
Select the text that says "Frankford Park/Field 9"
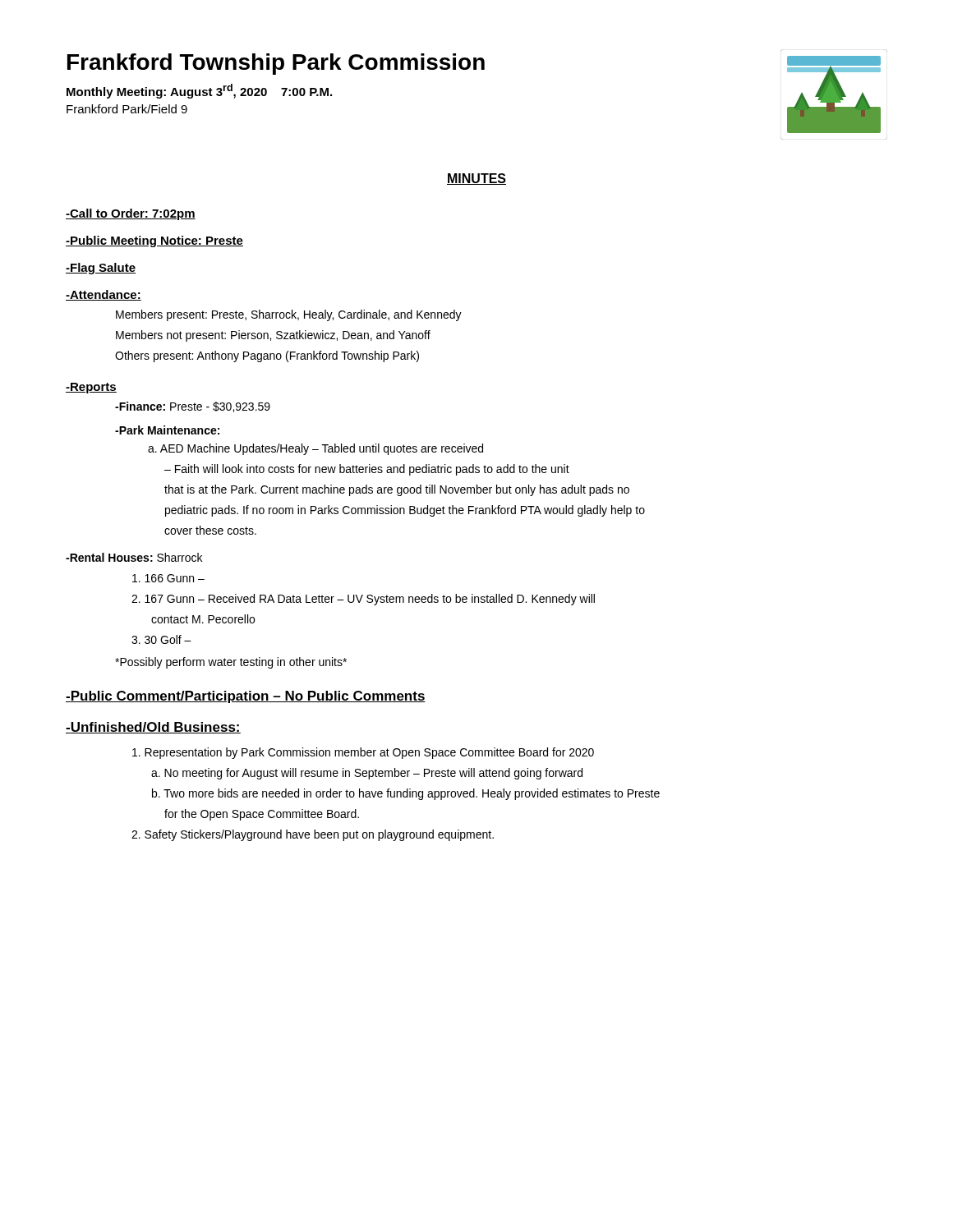(x=127, y=109)
